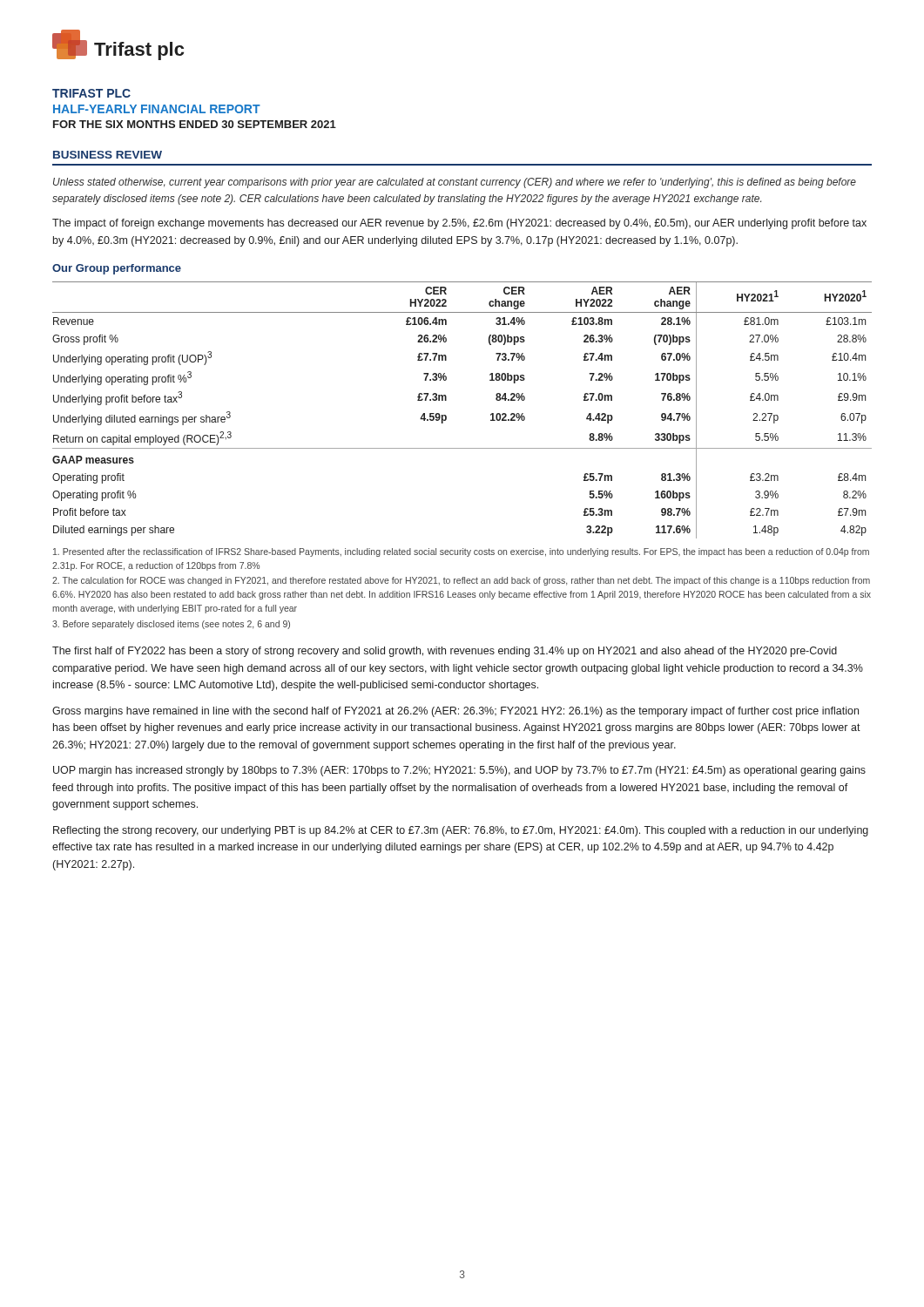Point to the text starting "Unless stated otherwise, current year"
This screenshot has height=1307, width=924.
click(454, 190)
